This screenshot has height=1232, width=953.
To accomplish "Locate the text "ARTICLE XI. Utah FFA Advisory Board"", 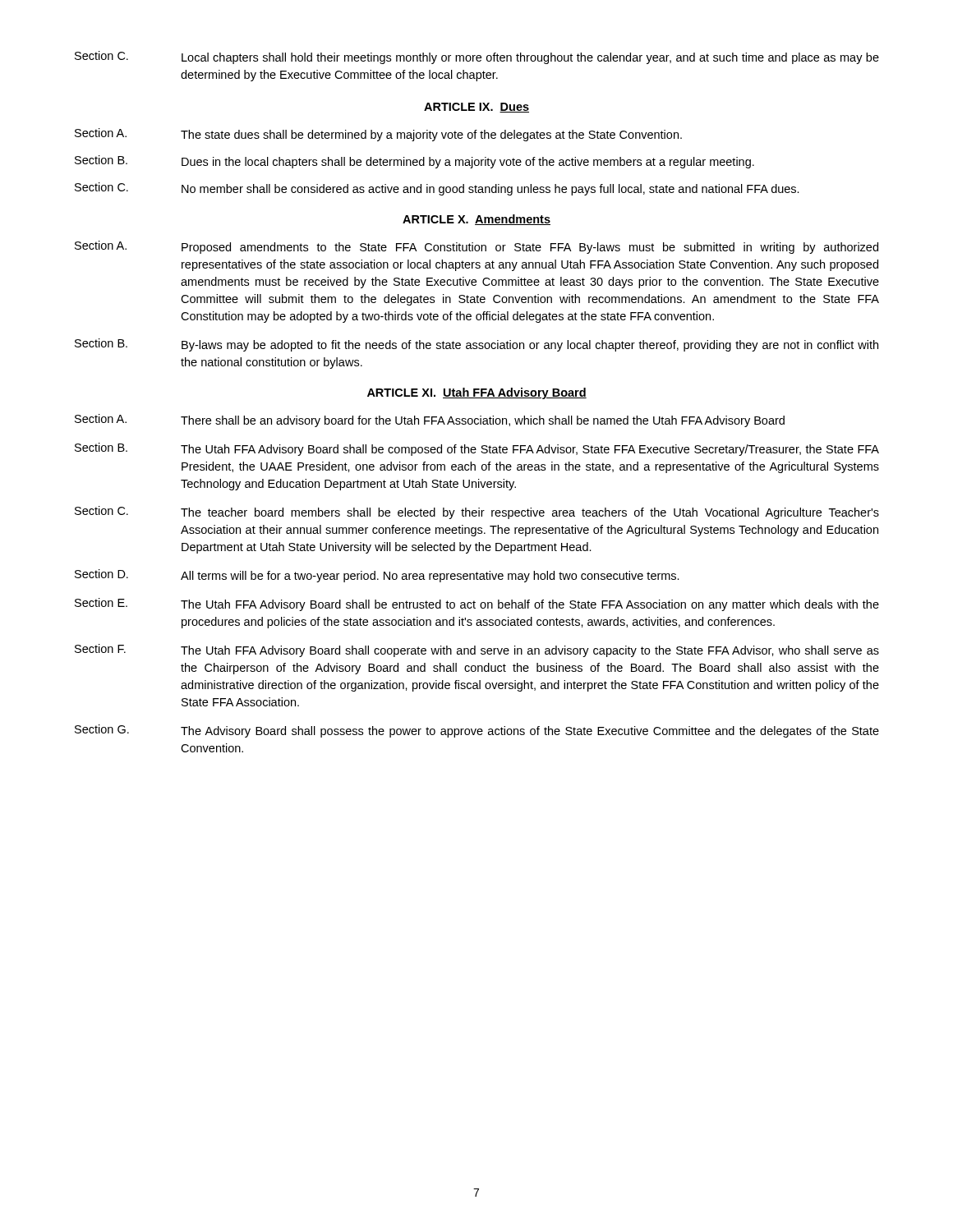I will (476, 393).
